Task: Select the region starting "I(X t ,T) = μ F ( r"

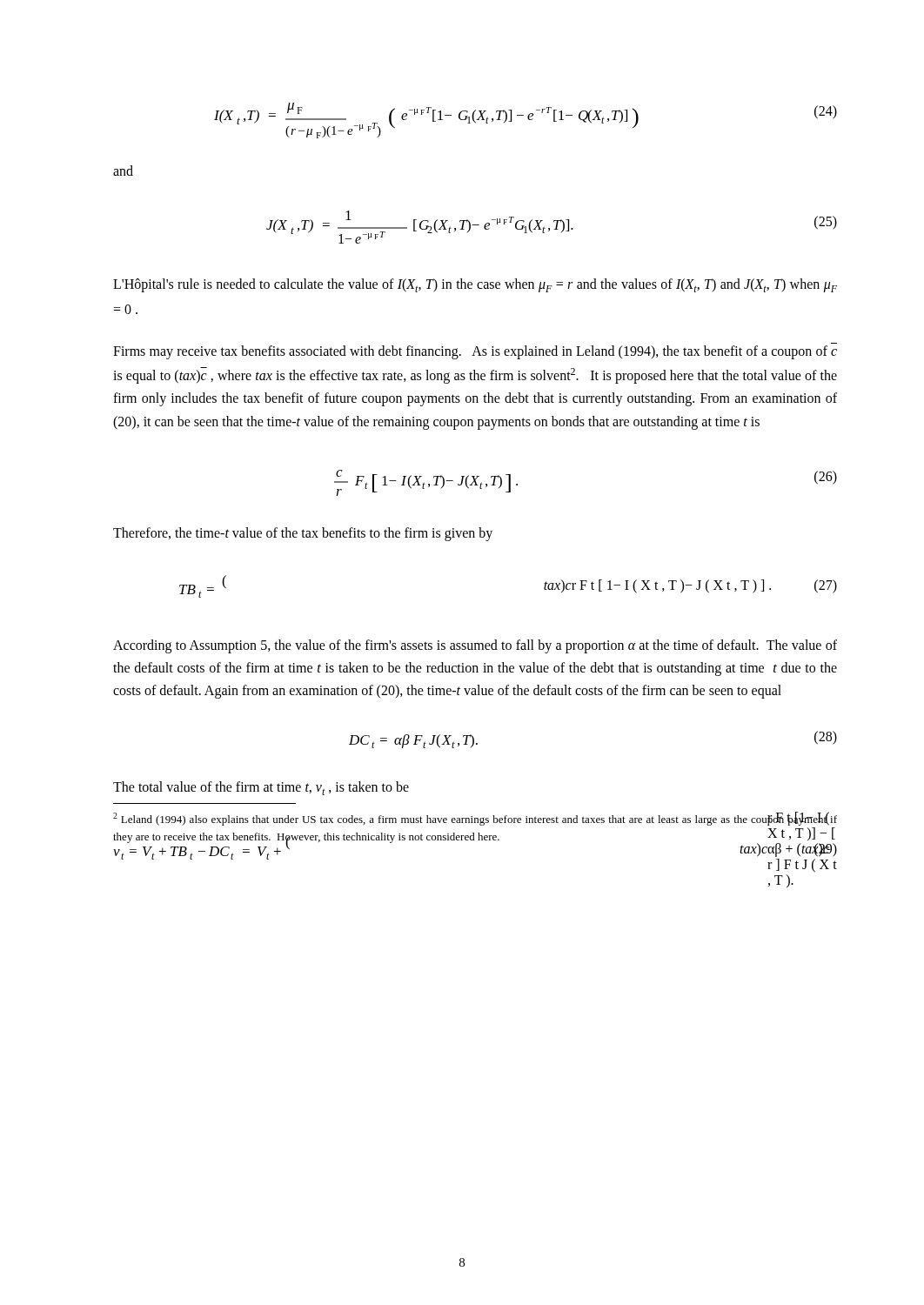Action: coord(475,111)
